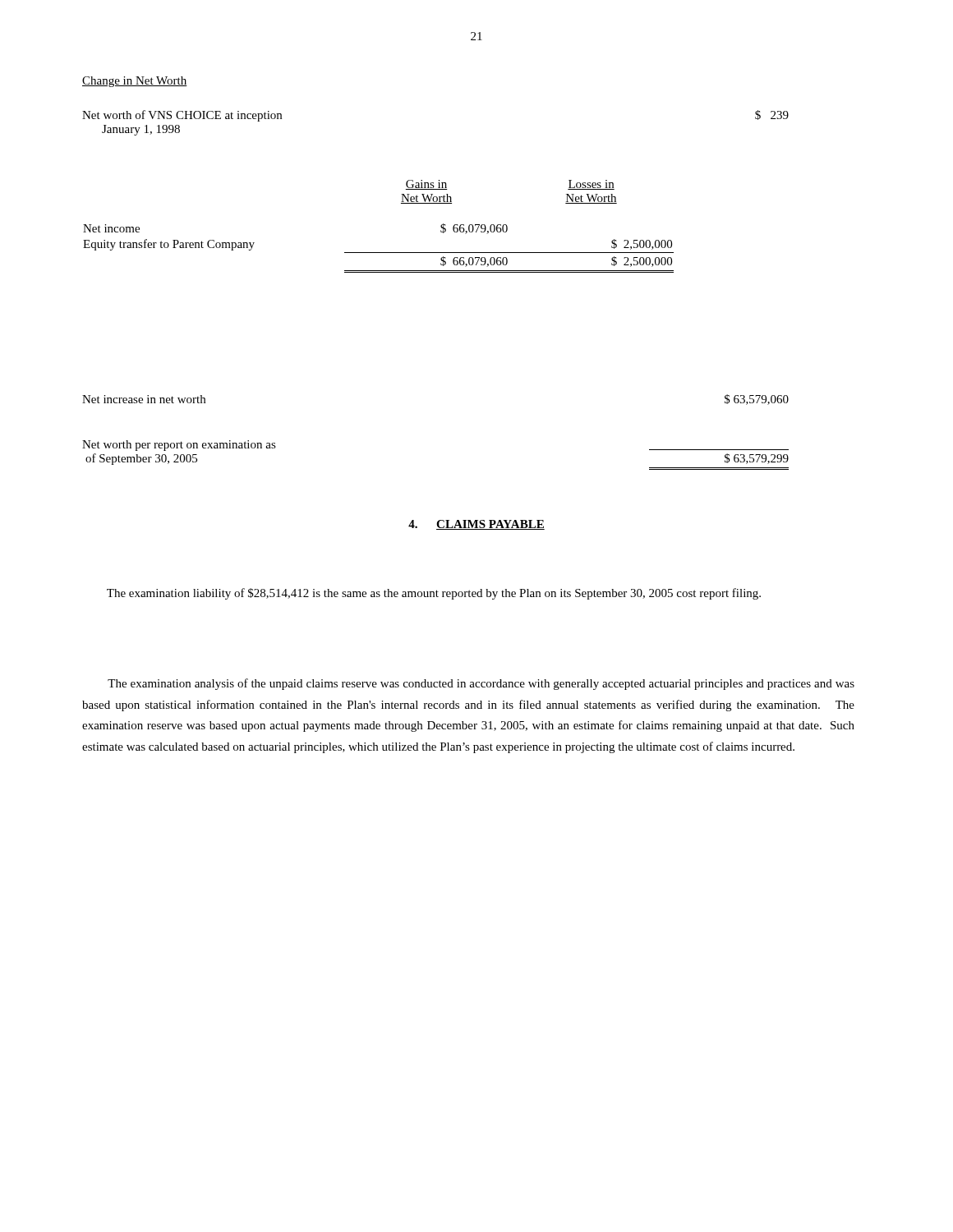The height and width of the screenshot is (1232, 953).
Task: Find a table
Action: tap(435, 225)
